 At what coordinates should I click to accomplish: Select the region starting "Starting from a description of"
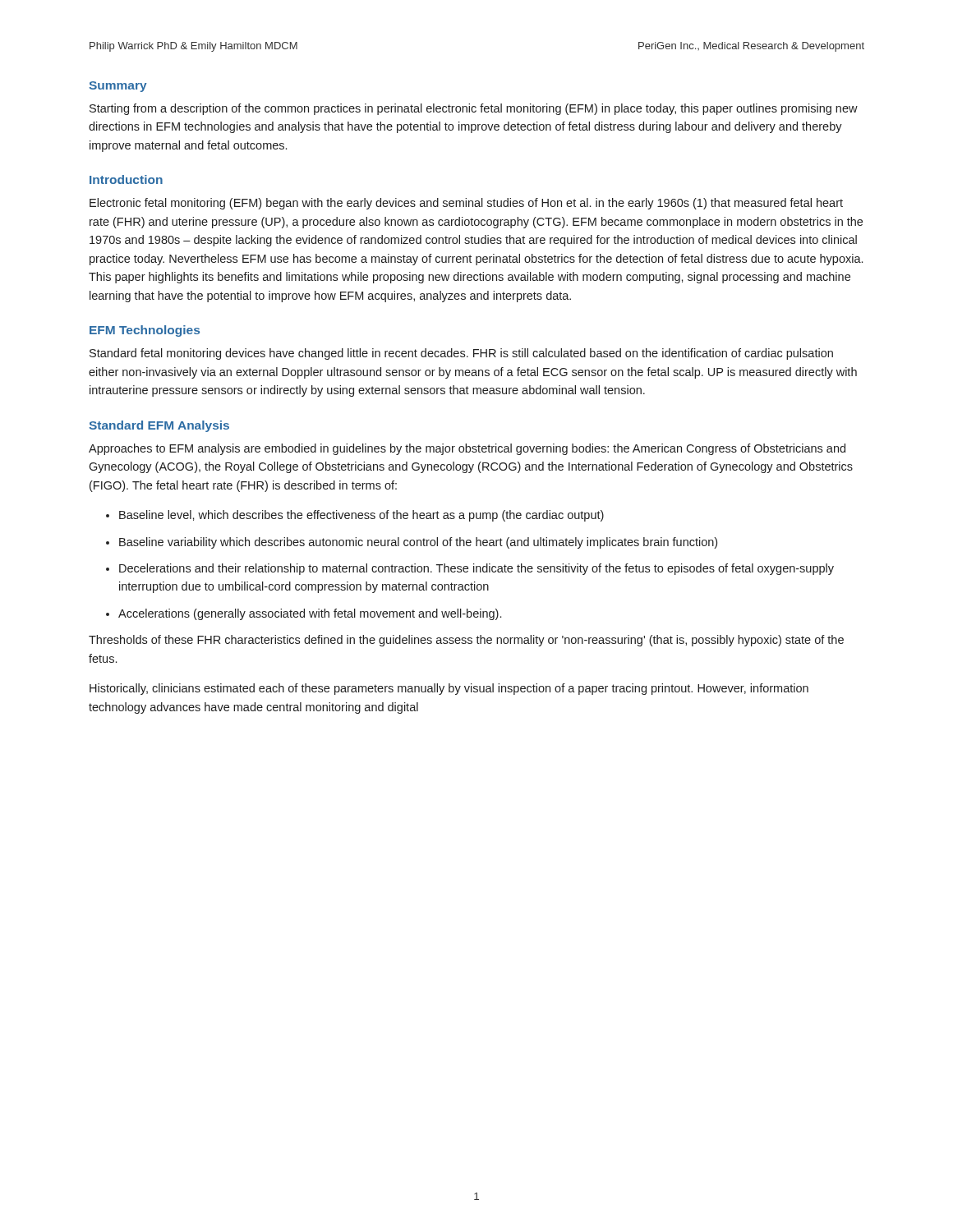[x=473, y=127]
